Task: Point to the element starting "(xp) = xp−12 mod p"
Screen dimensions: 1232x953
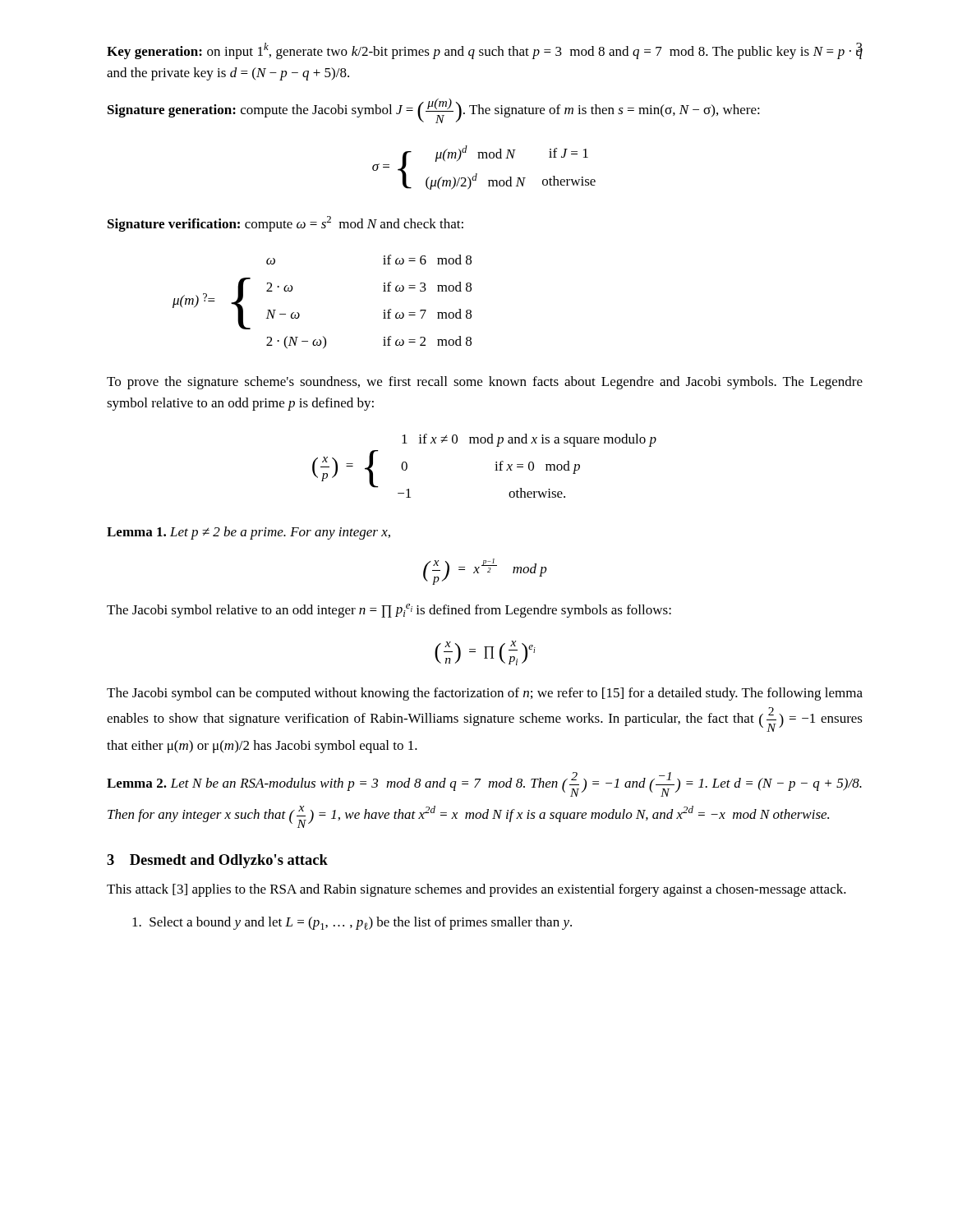Action: click(485, 570)
